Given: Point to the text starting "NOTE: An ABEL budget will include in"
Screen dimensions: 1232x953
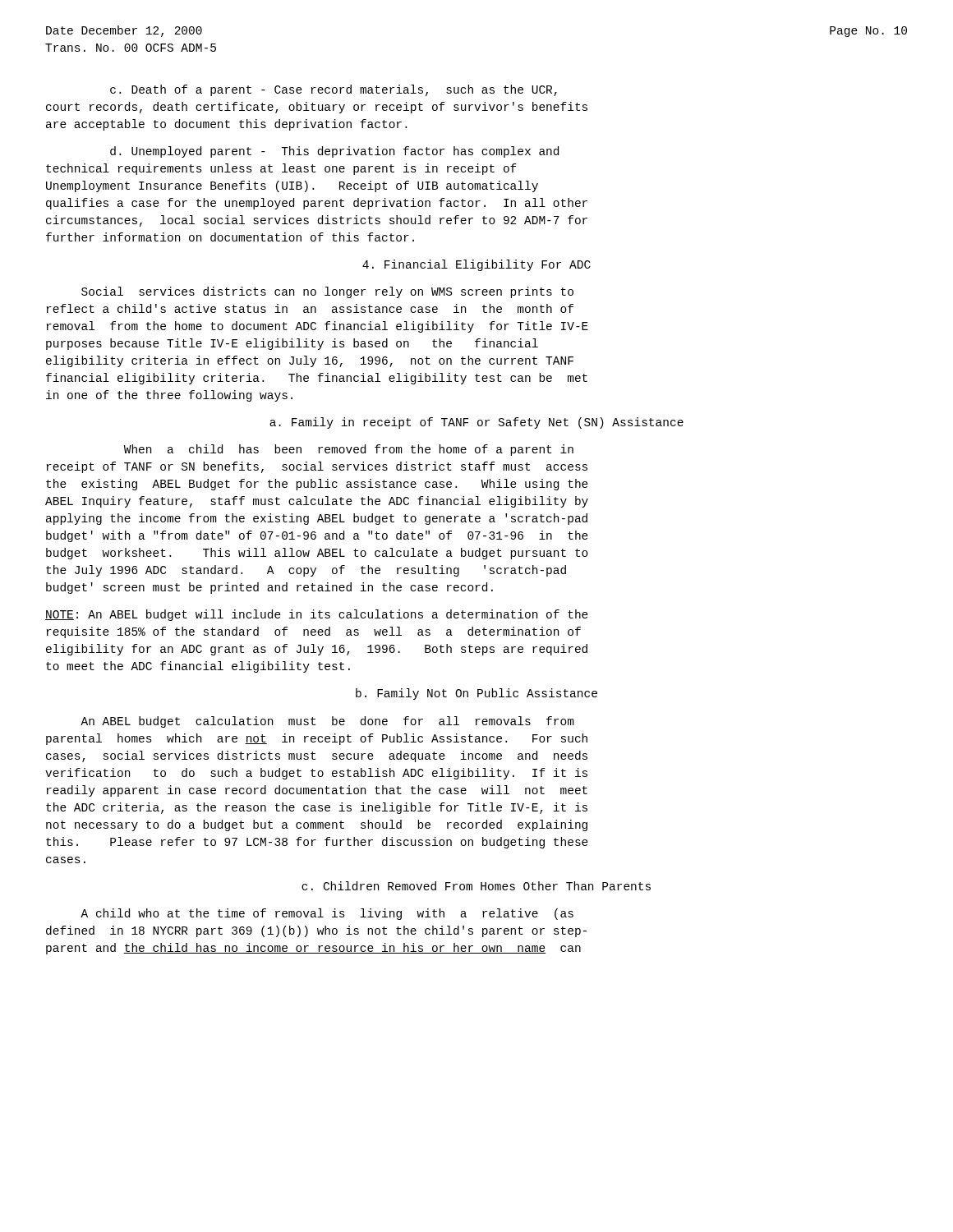Looking at the screenshot, I should click(317, 641).
